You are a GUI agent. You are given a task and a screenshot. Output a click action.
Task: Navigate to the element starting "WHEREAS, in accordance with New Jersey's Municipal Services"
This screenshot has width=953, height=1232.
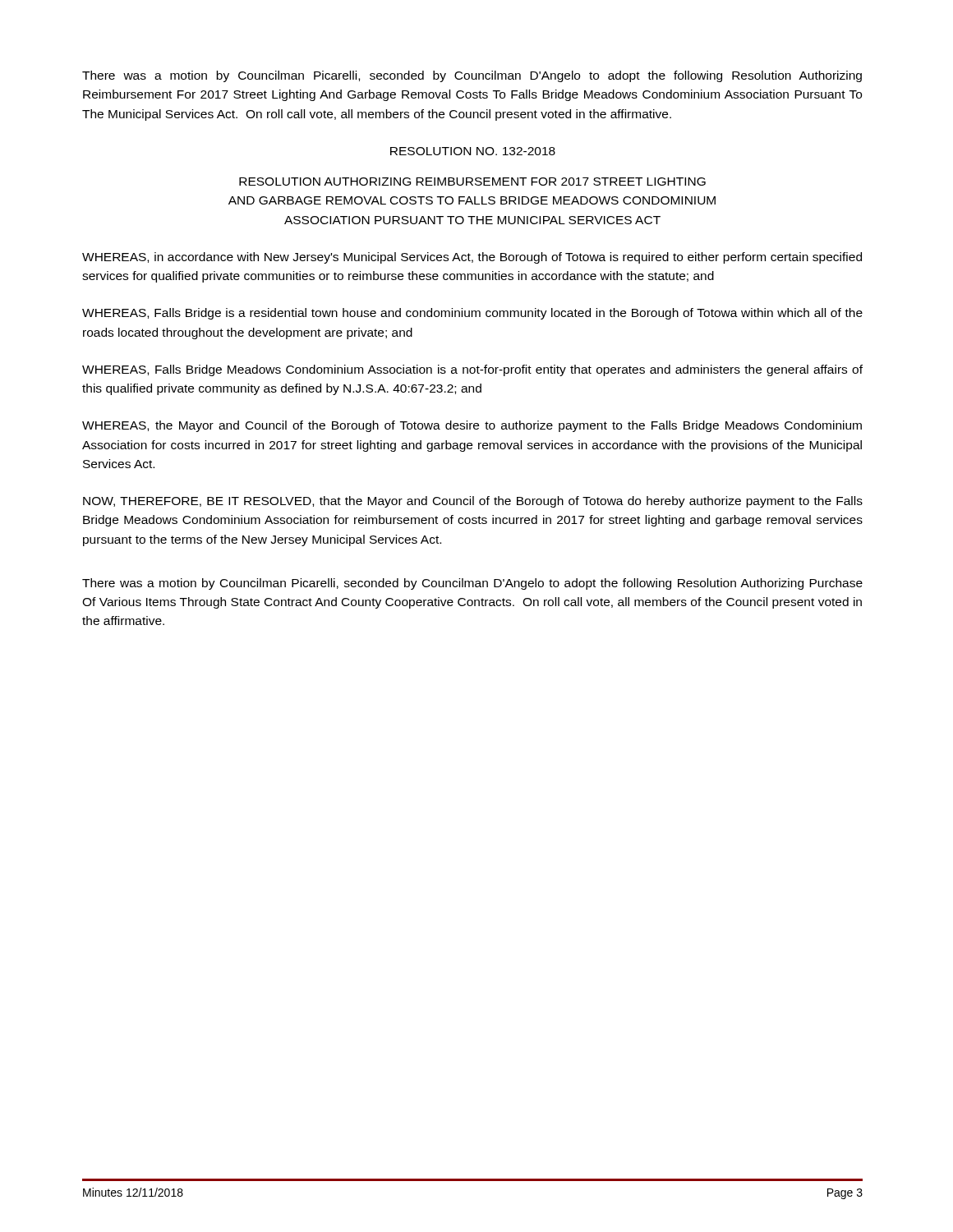click(472, 266)
